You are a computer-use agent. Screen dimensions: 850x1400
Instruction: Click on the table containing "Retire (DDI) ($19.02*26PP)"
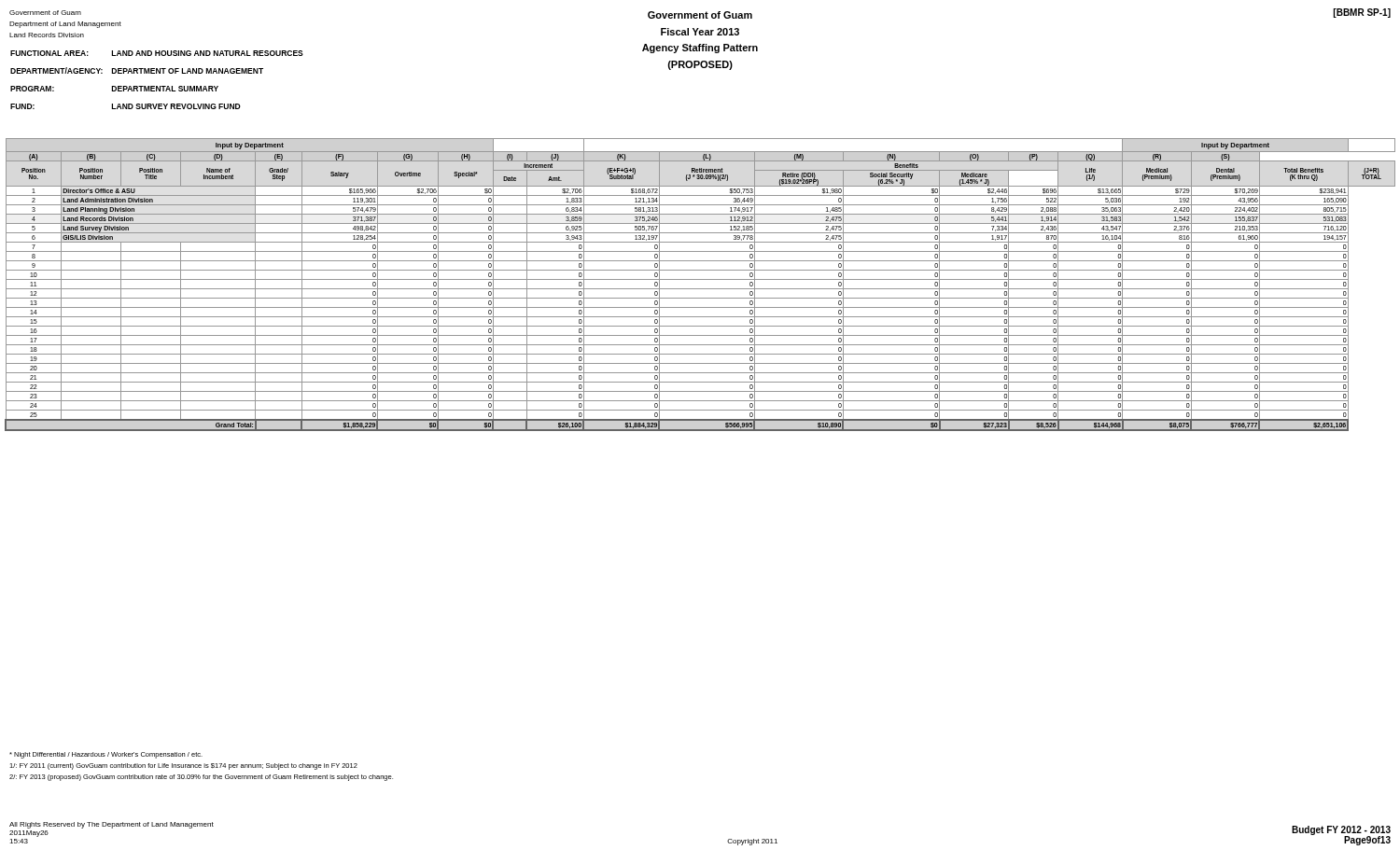pos(700,285)
